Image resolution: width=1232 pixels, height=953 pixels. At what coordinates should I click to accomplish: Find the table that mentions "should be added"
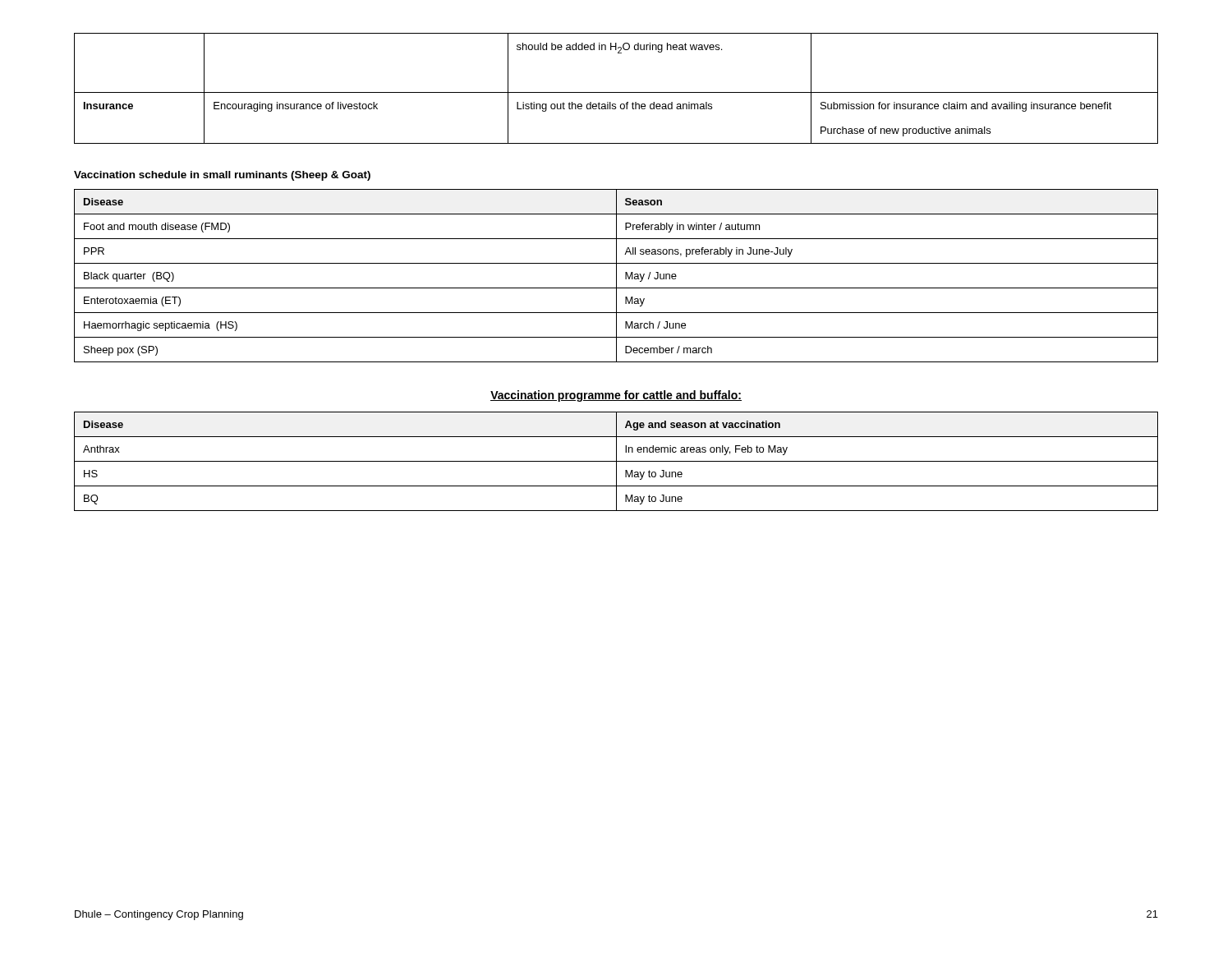click(x=616, y=88)
